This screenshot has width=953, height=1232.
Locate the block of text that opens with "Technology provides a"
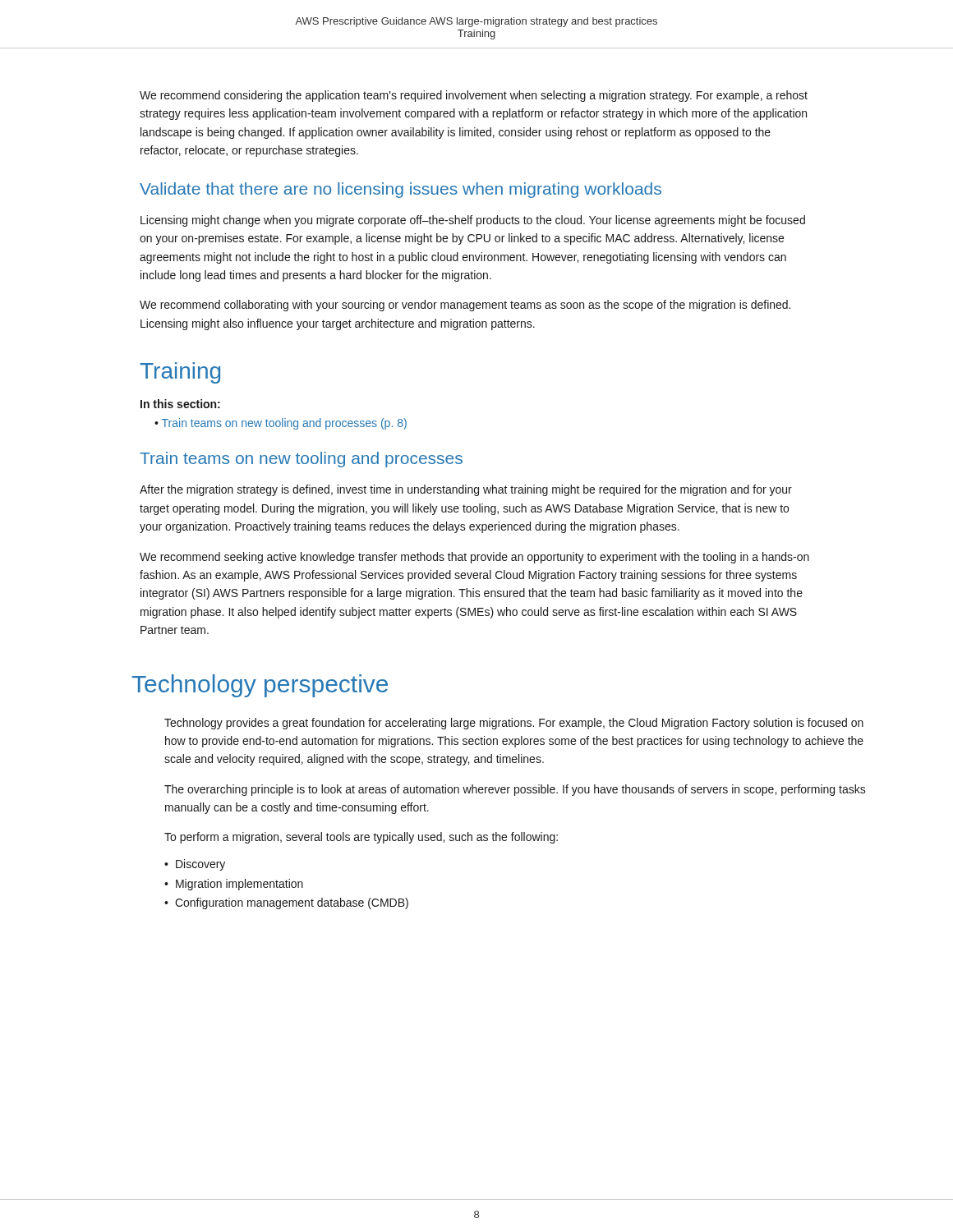click(514, 741)
